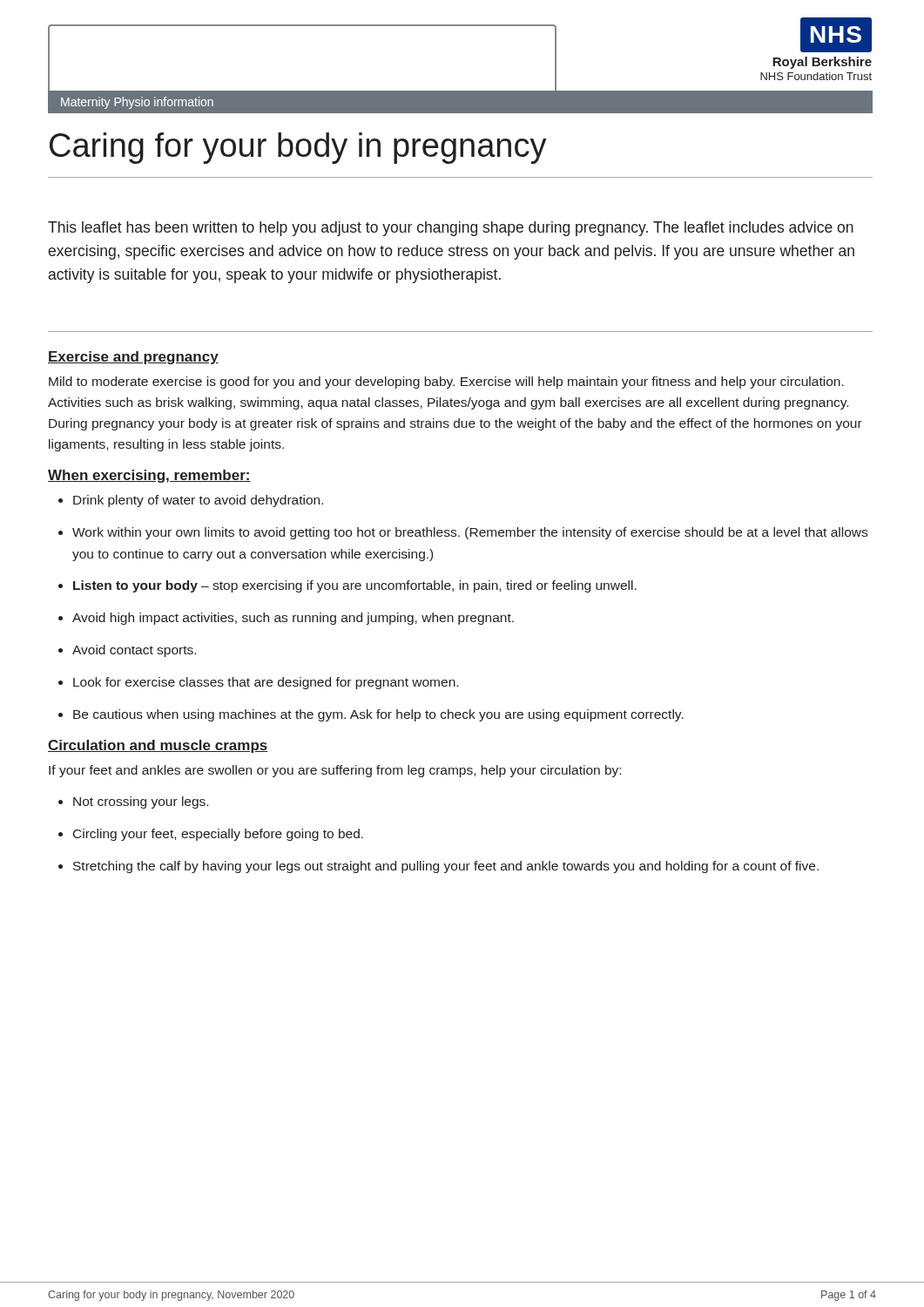
Task: Where does it say "Caring for your body in pregnancy"?
Action: click(460, 146)
